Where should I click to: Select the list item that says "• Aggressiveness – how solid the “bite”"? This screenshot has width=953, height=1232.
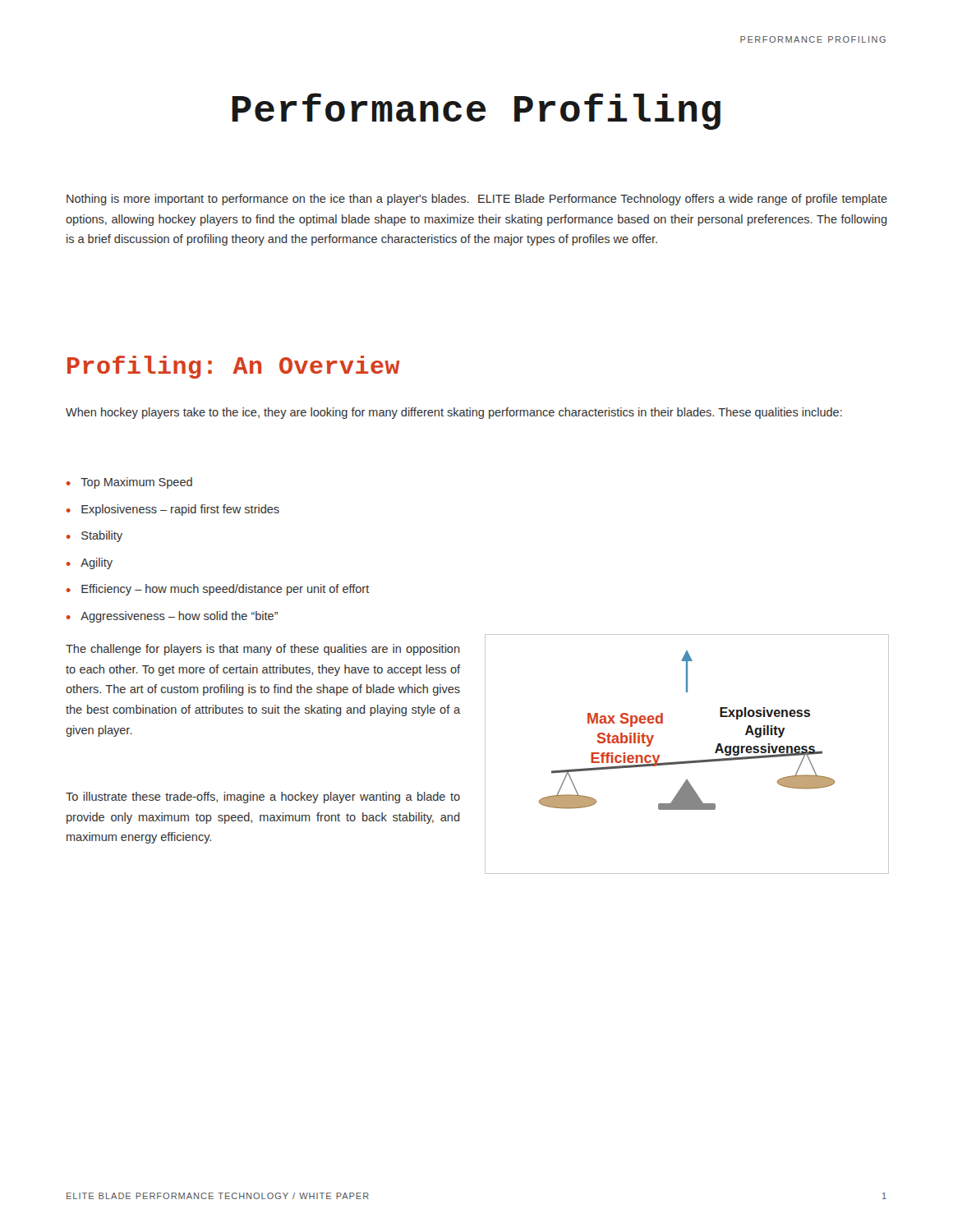172,618
